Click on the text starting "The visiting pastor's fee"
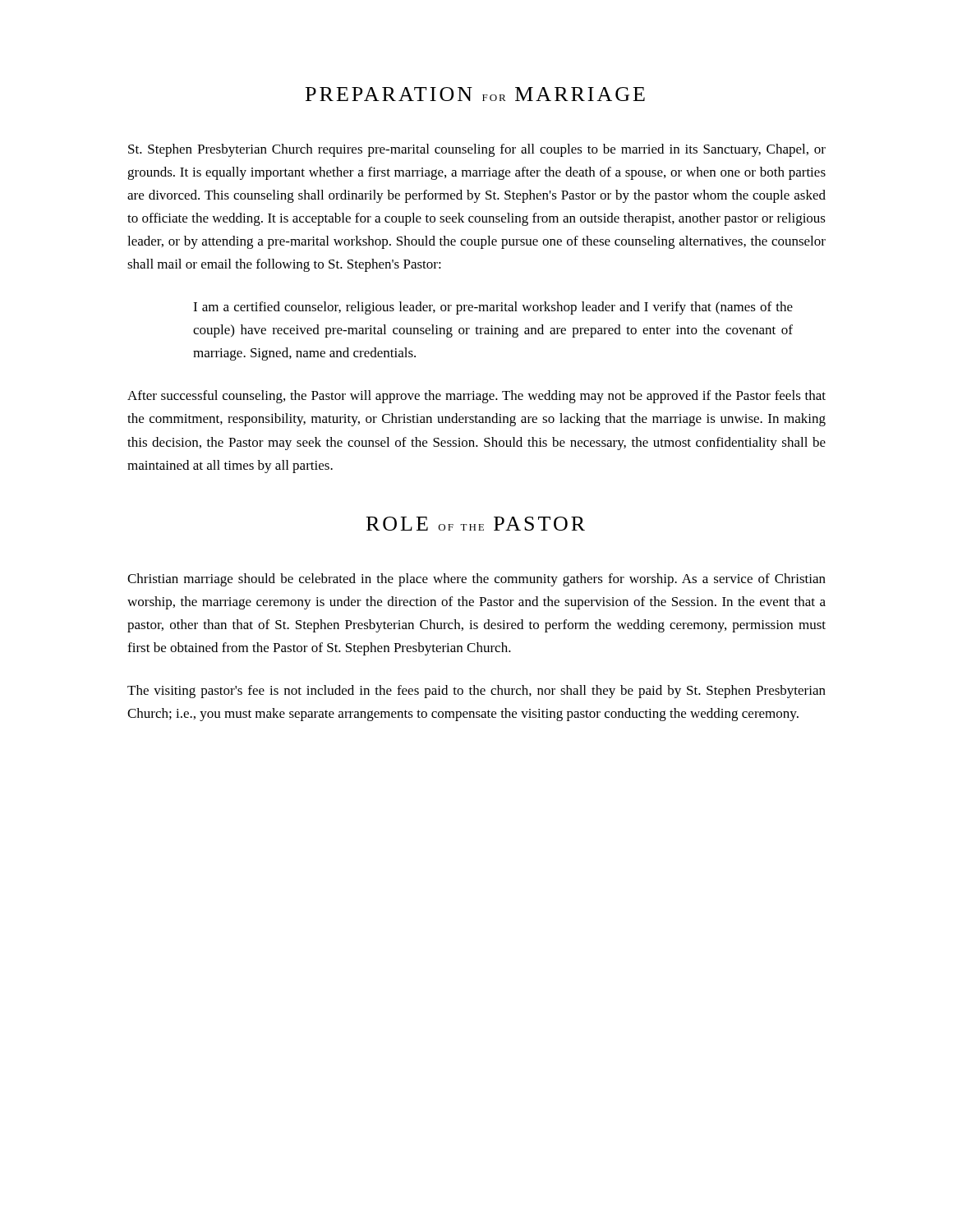Image resolution: width=953 pixels, height=1232 pixels. pyautogui.click(x=476, y=702)
